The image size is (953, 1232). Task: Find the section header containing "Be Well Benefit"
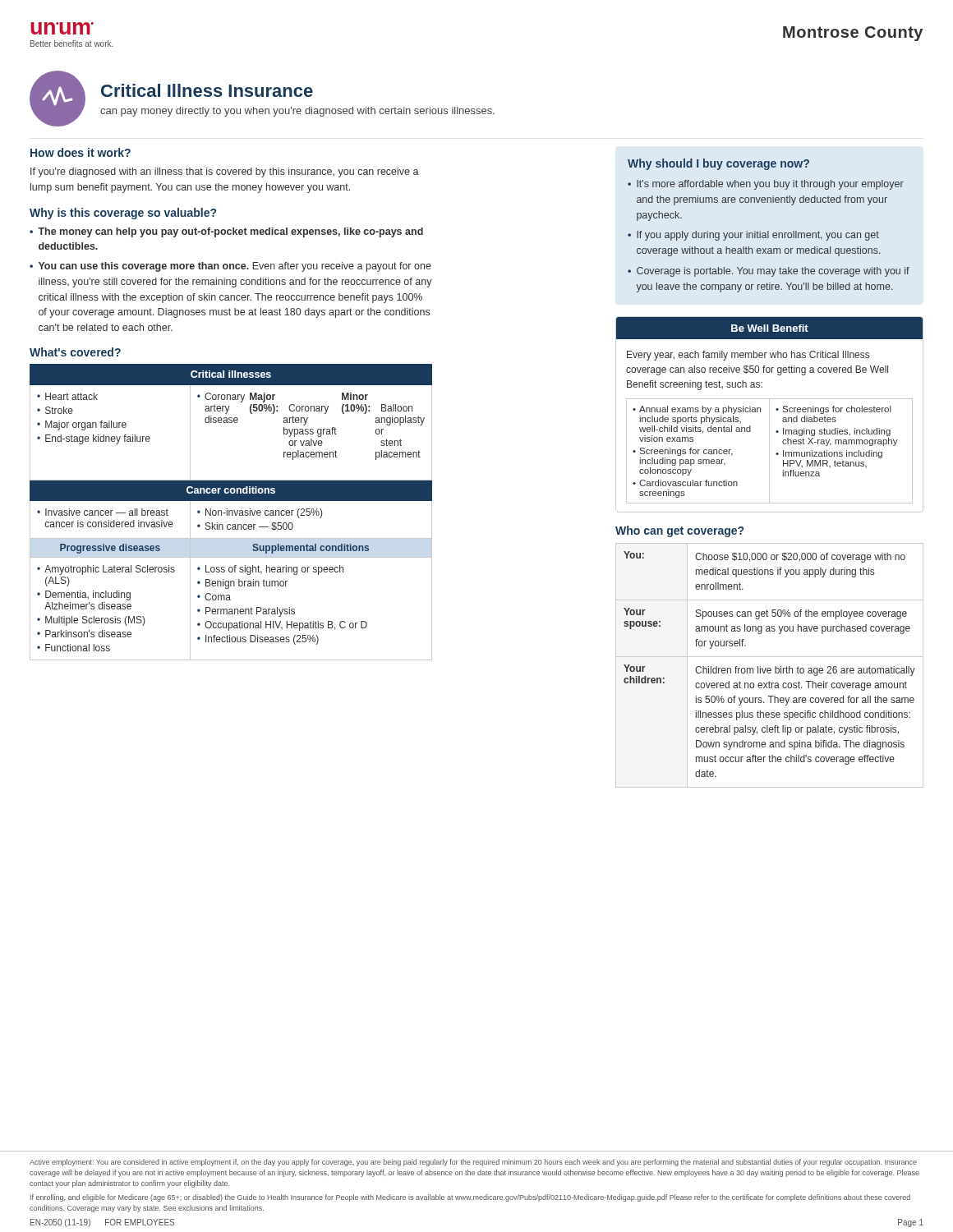point(769,328)
